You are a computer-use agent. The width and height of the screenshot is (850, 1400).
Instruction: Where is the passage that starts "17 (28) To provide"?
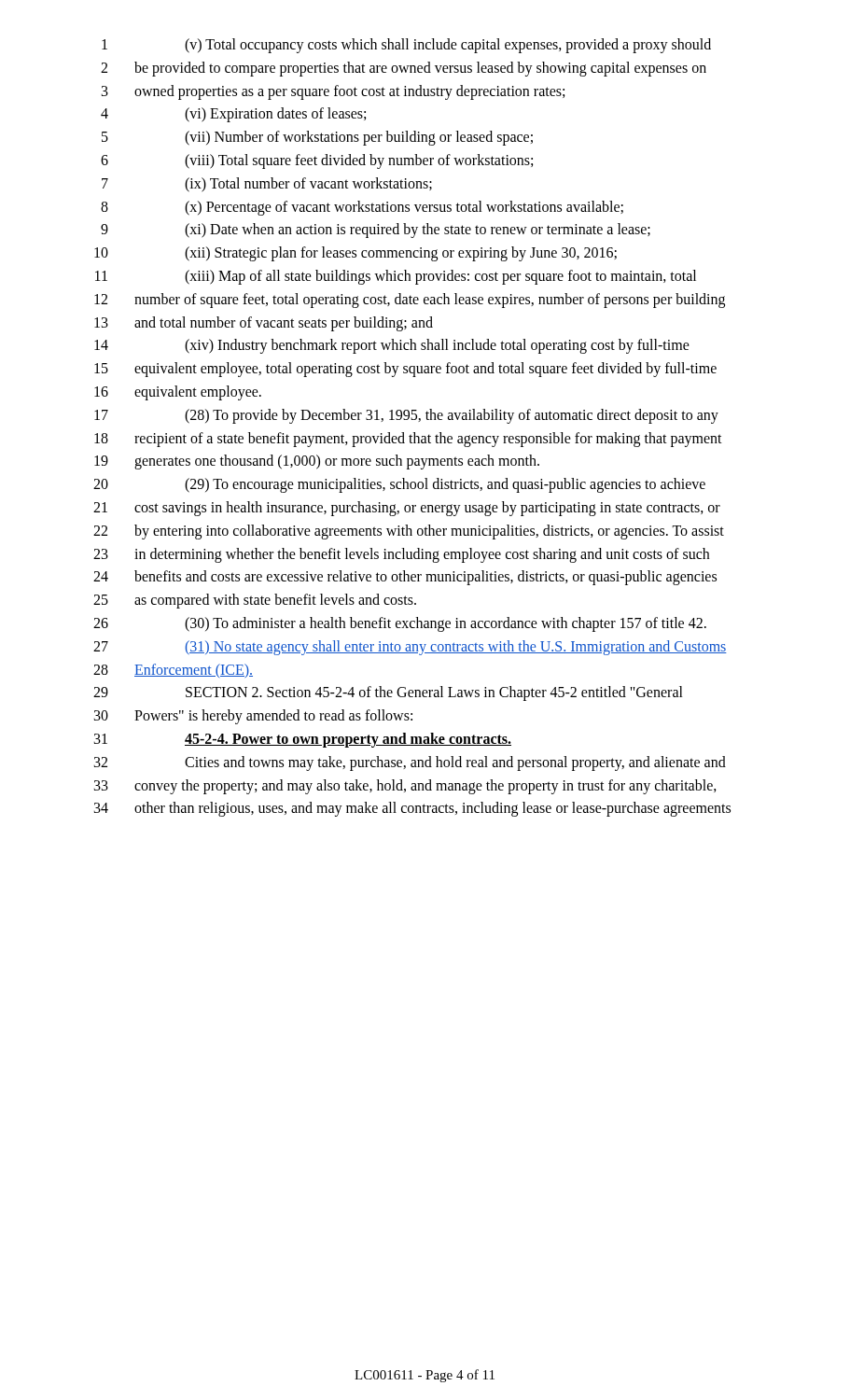425,415
